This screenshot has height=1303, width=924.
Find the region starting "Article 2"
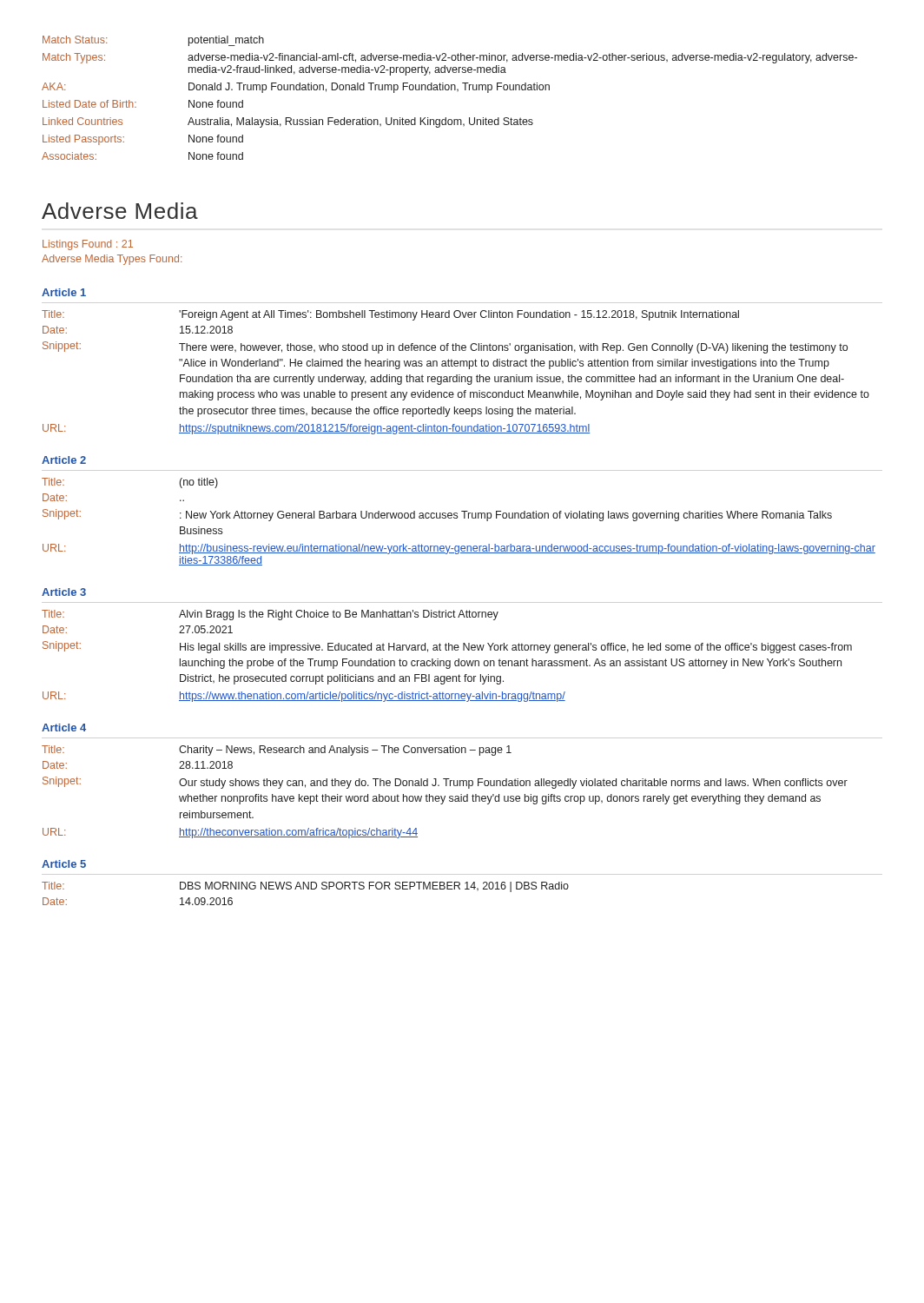pyautogui.click(x=64, y=460)
